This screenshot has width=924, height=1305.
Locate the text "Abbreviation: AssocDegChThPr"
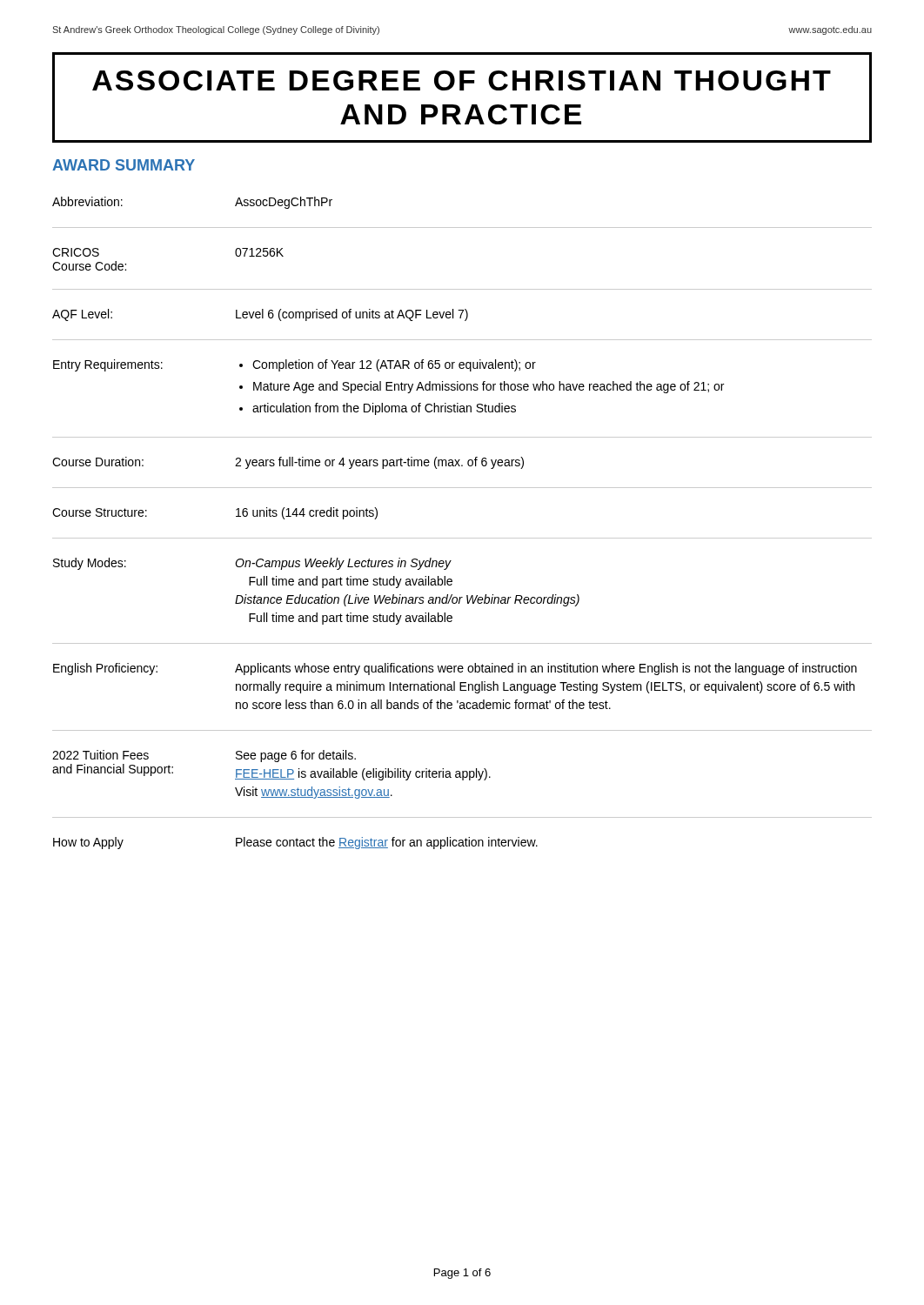(x=82, y=202)
